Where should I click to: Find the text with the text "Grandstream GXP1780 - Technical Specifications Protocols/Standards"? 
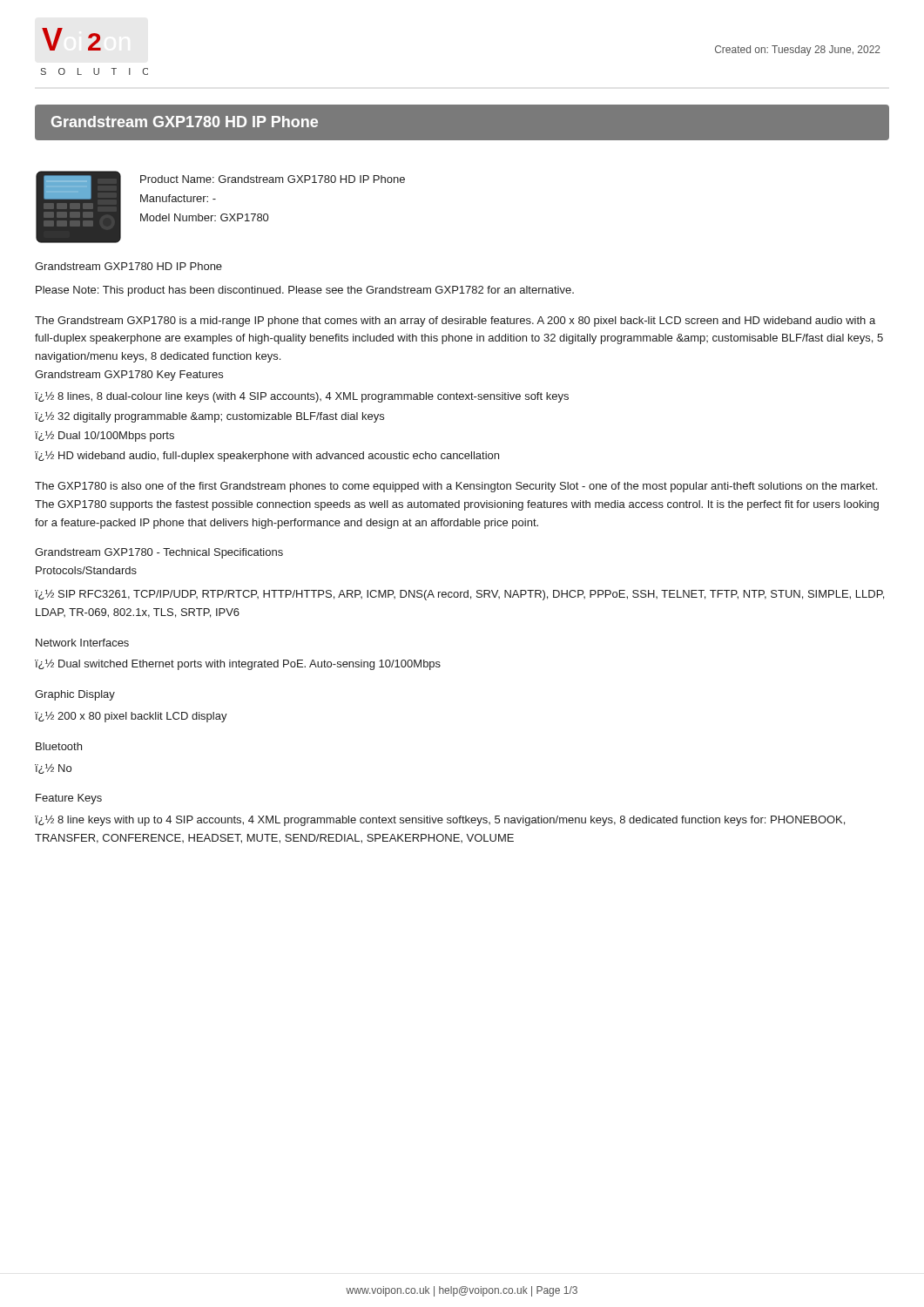click(x=159, y=561)
